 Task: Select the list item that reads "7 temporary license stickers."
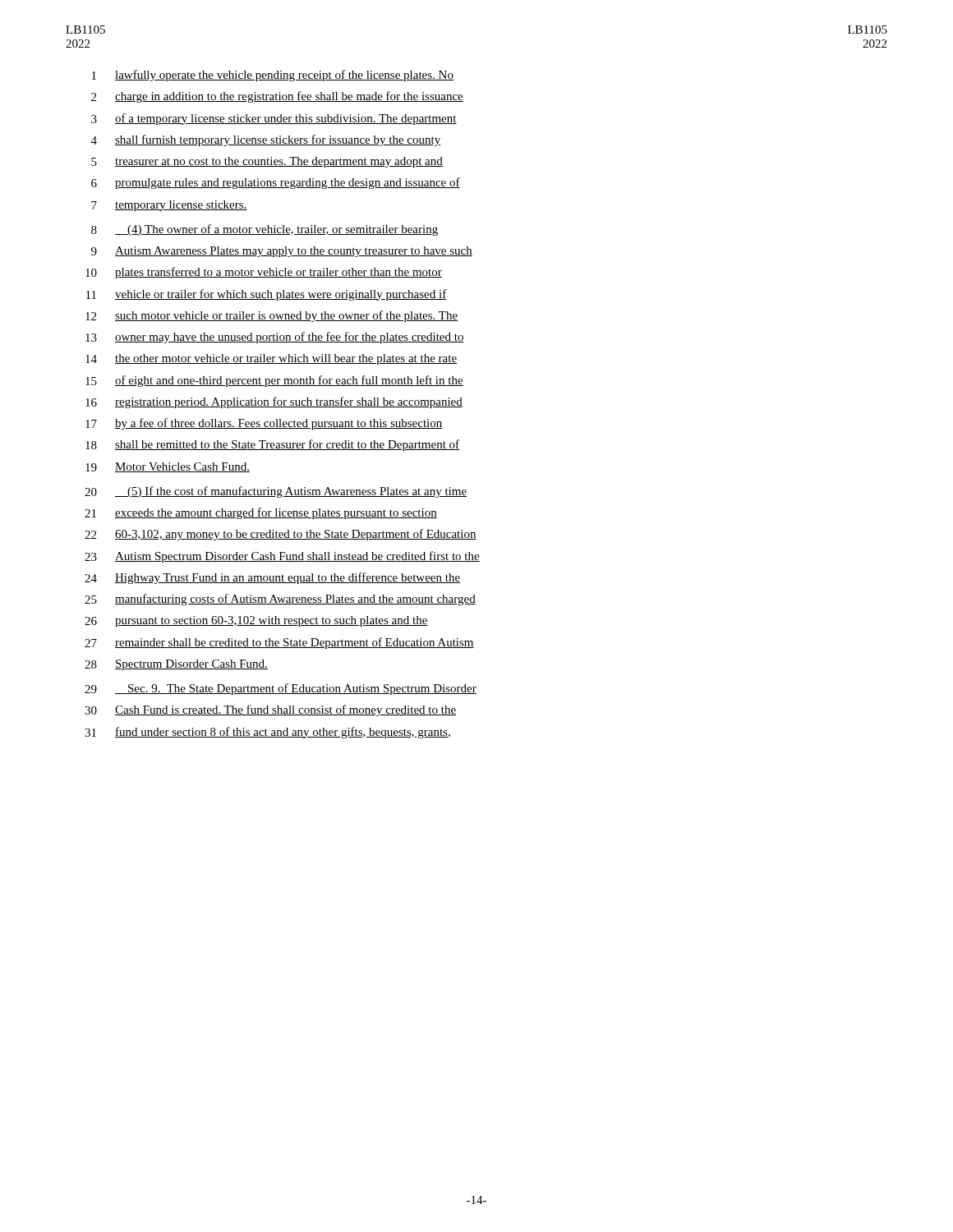click(x=169, y=206)
